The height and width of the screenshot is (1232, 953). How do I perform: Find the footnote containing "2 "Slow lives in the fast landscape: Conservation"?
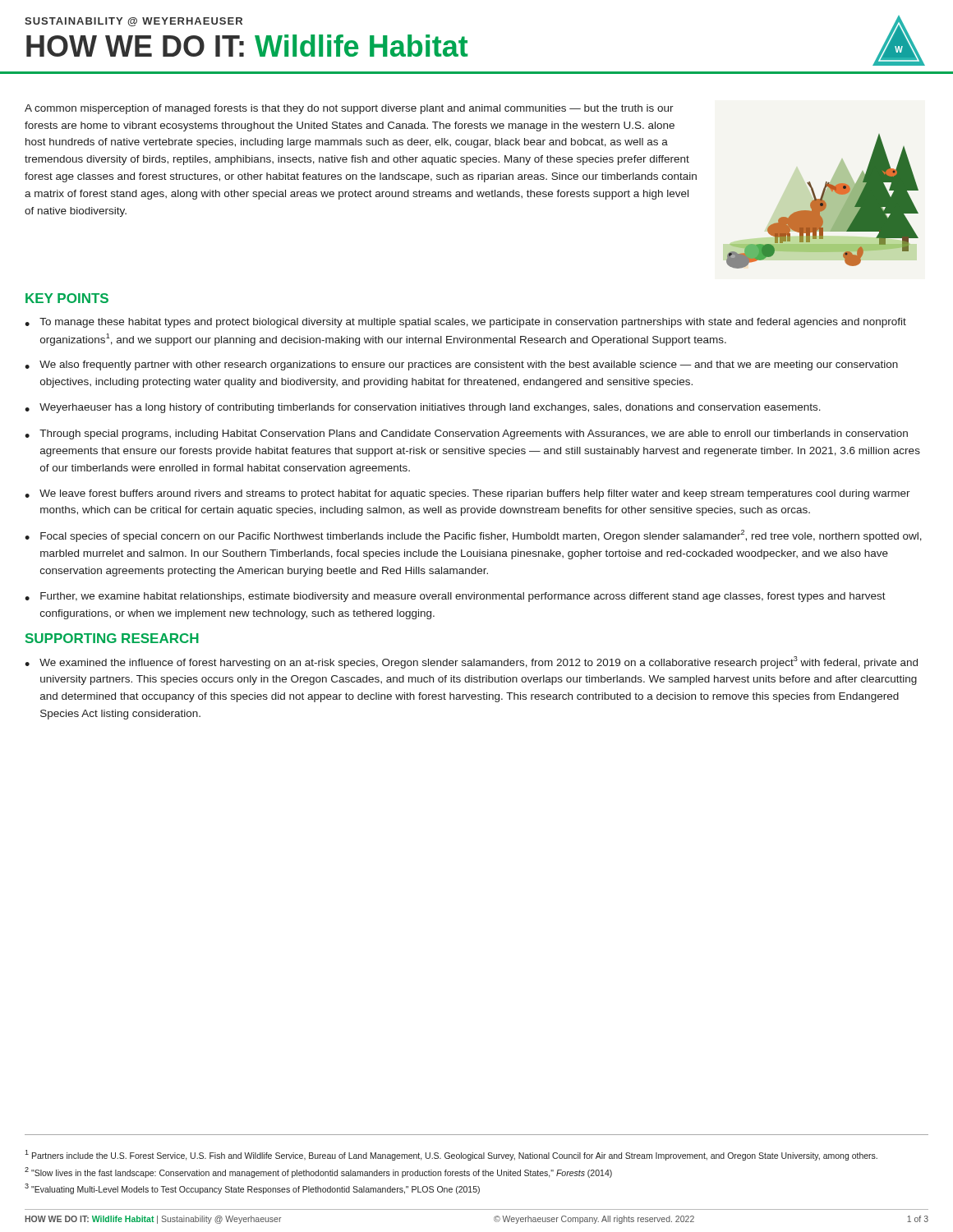318,1171
